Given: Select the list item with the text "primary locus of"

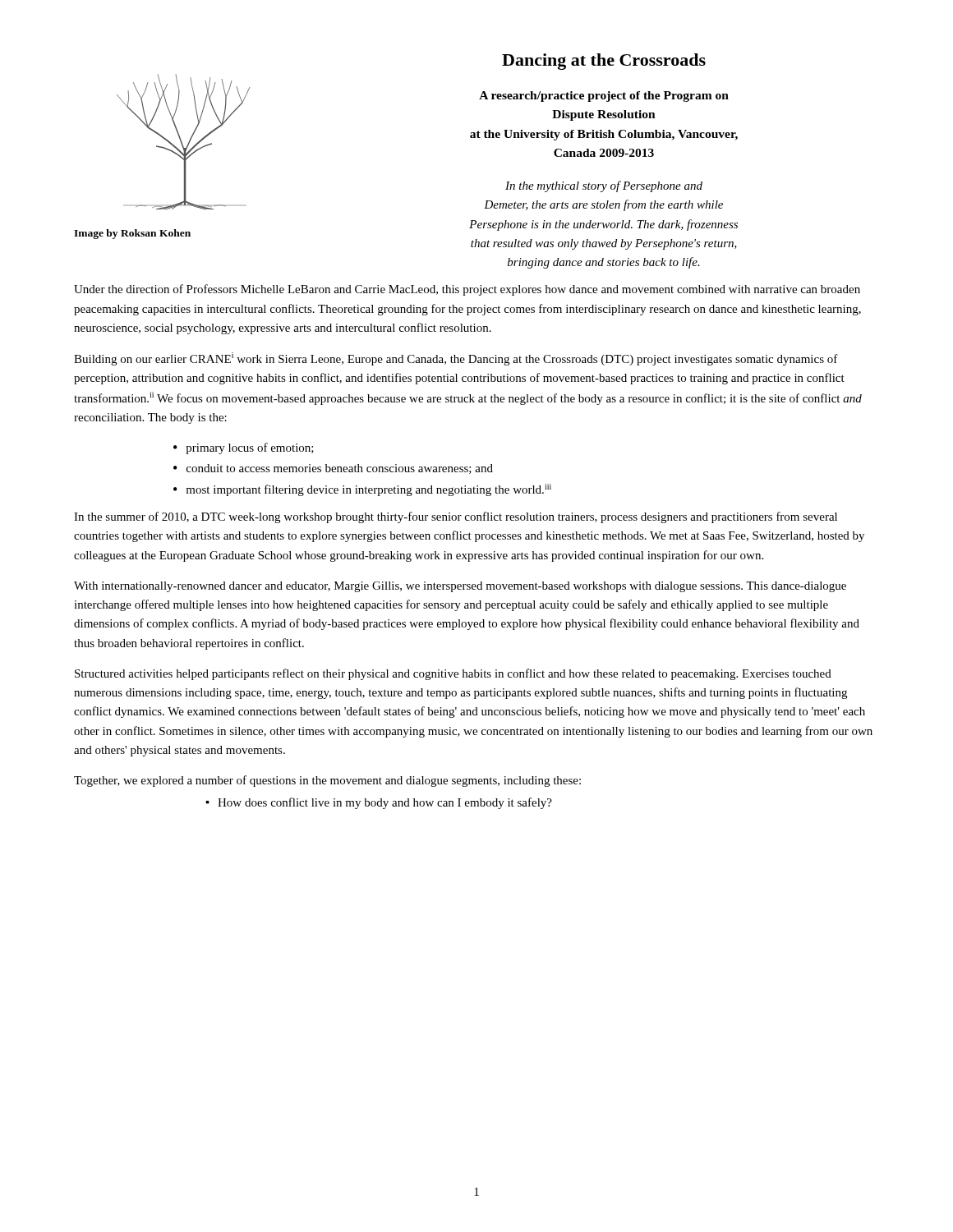Looking at the screenshot, I should click(250, 448).
